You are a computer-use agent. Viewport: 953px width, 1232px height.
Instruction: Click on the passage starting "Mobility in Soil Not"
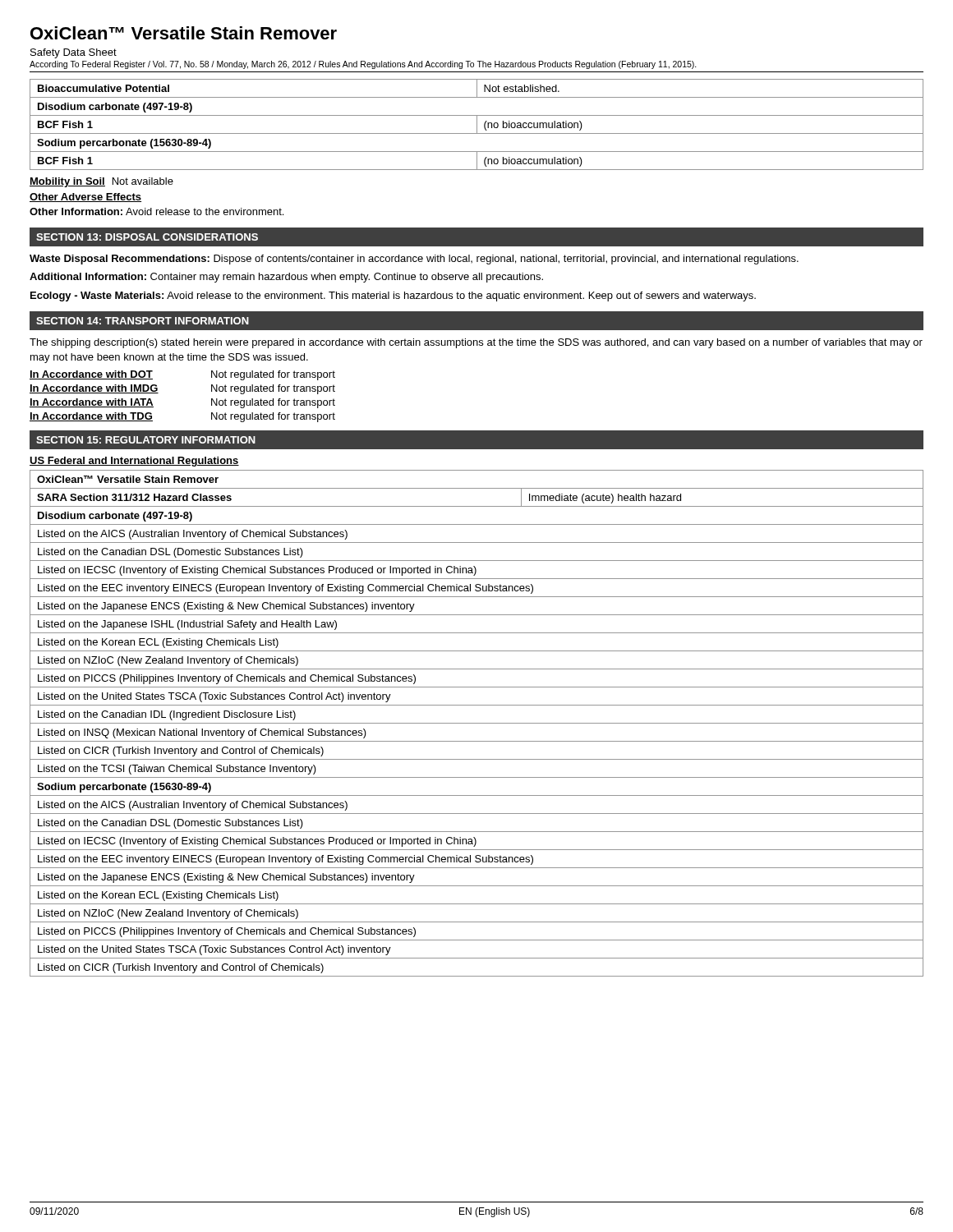(101, 181)
